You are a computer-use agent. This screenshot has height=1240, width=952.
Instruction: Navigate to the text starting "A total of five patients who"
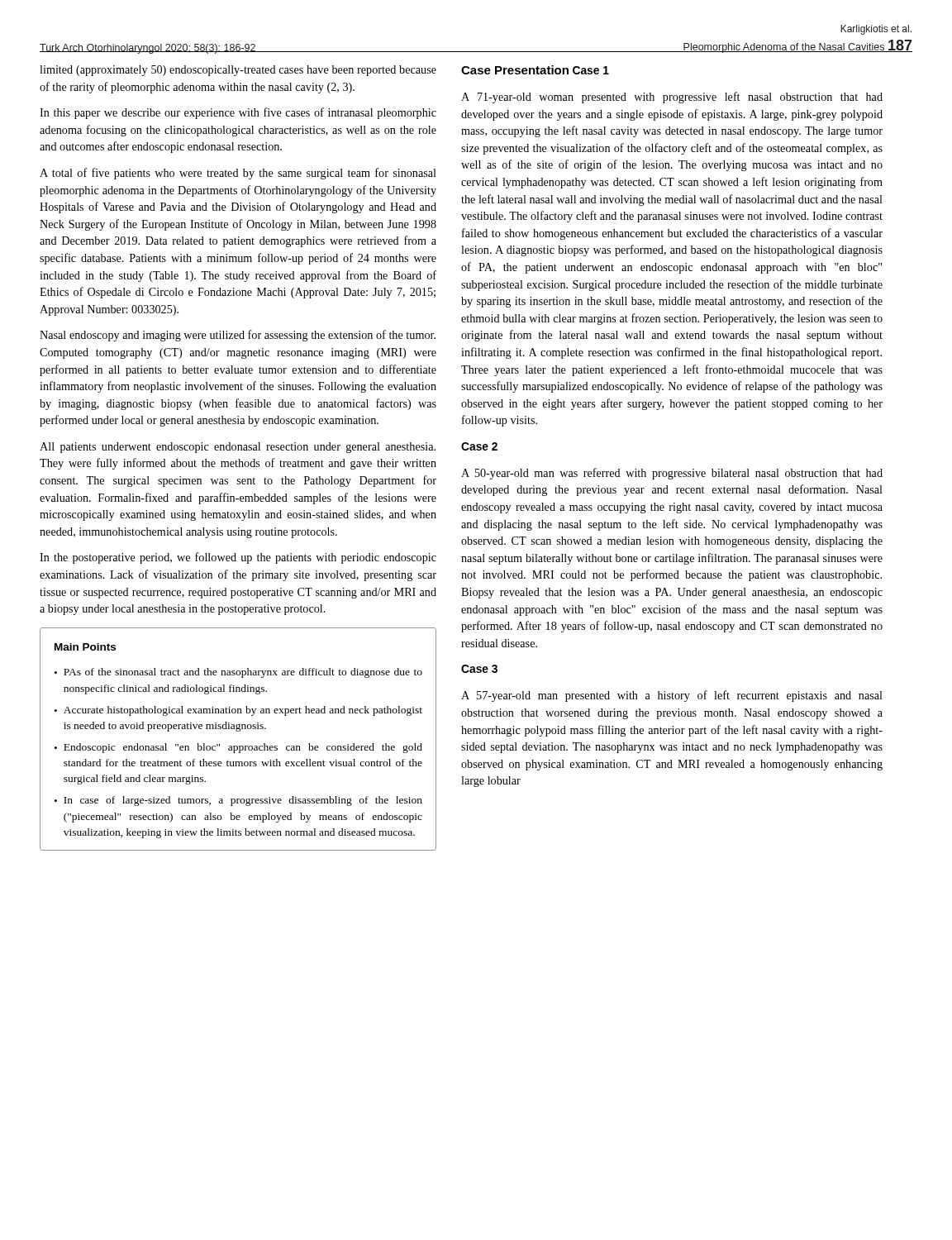238,241
